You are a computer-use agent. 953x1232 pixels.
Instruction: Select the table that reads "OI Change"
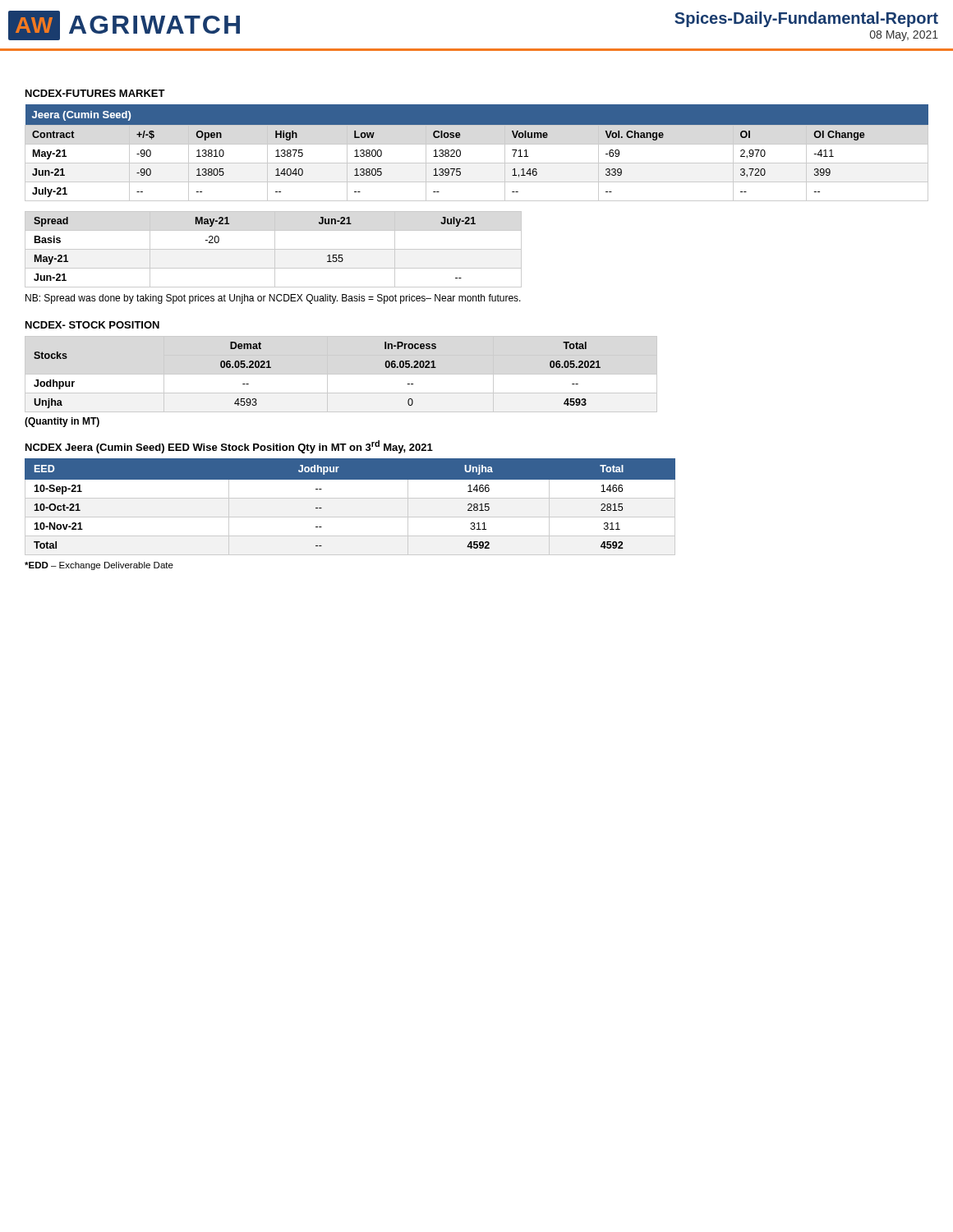476,153
